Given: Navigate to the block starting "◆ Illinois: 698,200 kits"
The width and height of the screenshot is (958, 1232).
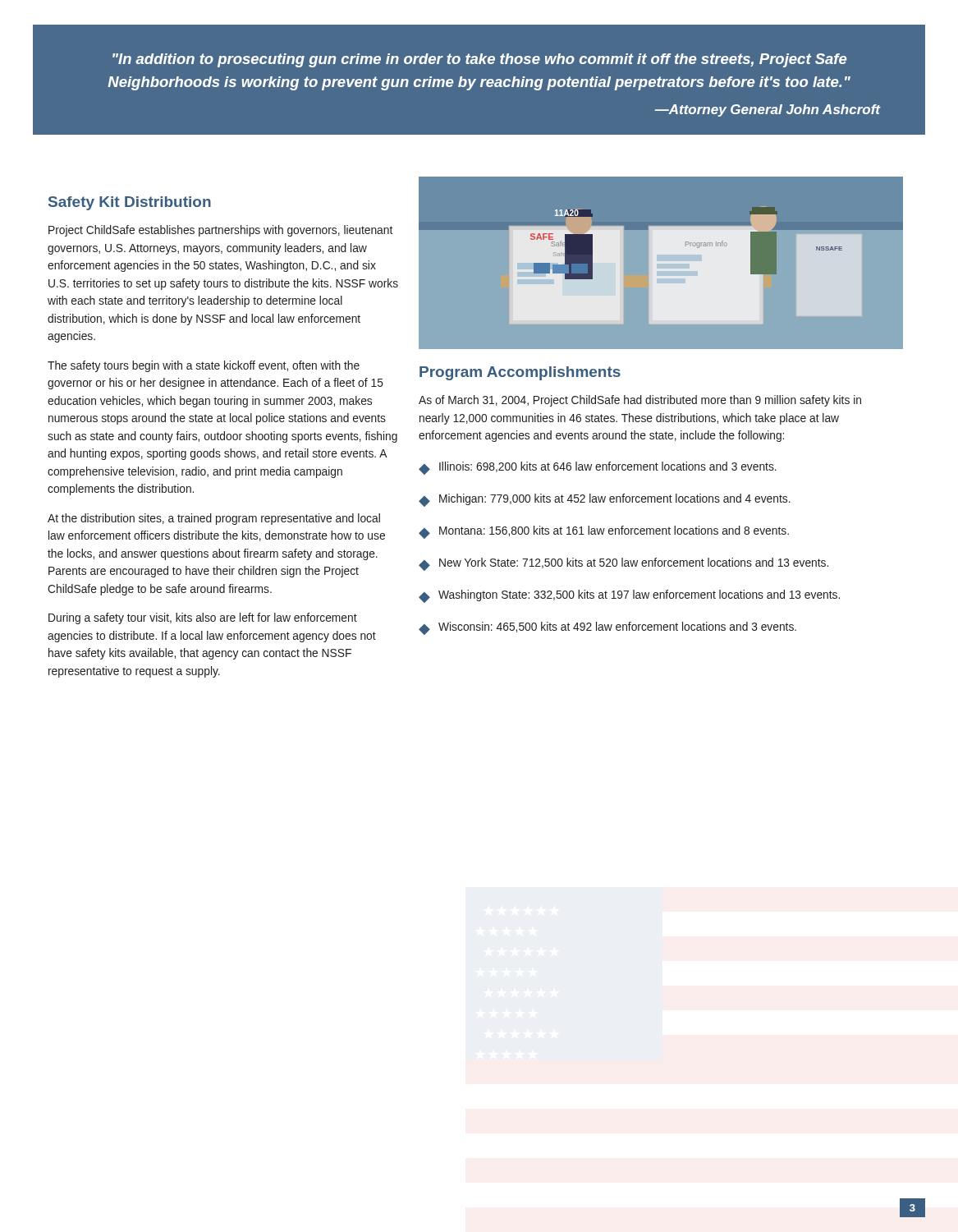Looking at the screenshot, I should coord(598,468).
